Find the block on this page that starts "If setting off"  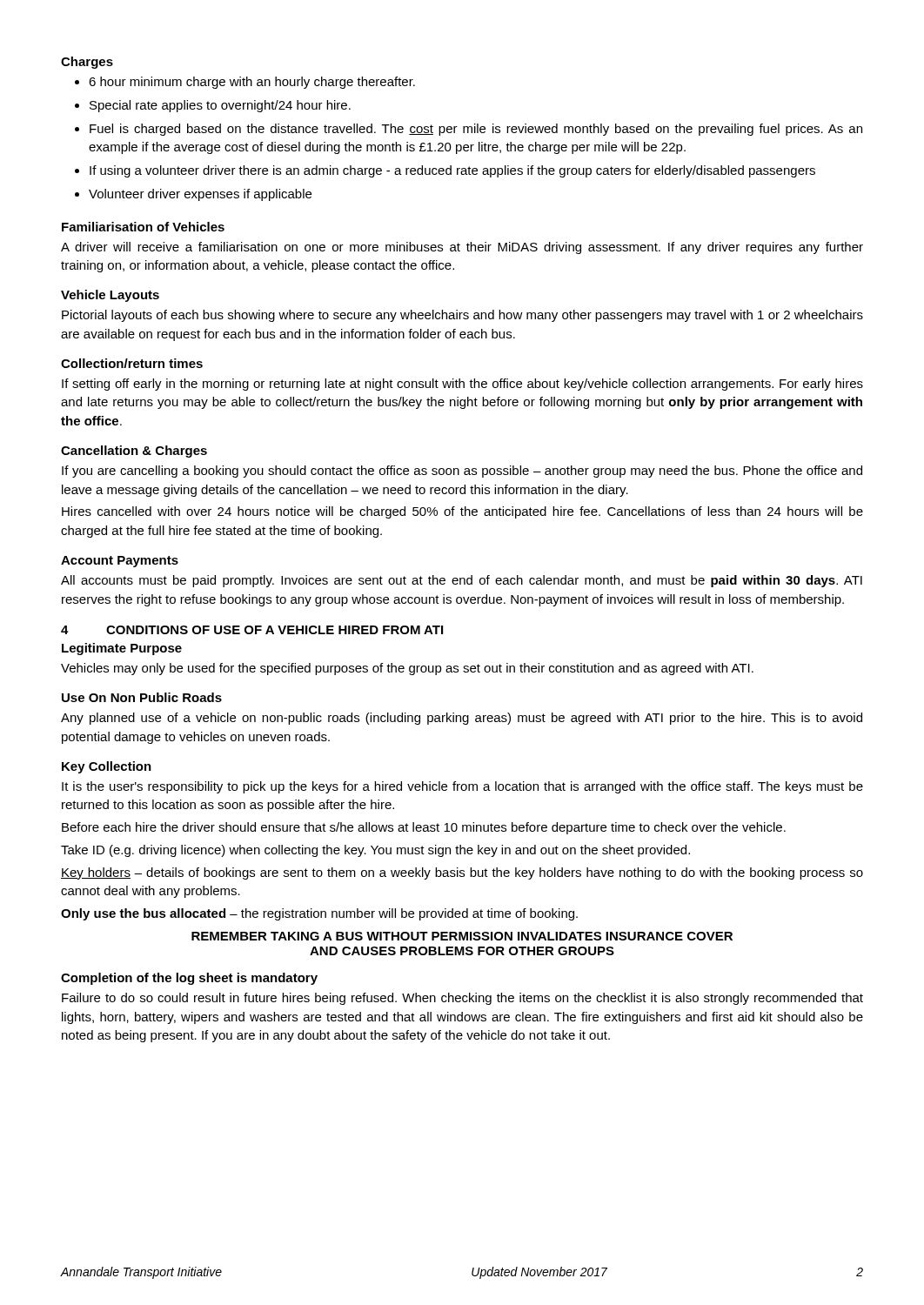462,402
